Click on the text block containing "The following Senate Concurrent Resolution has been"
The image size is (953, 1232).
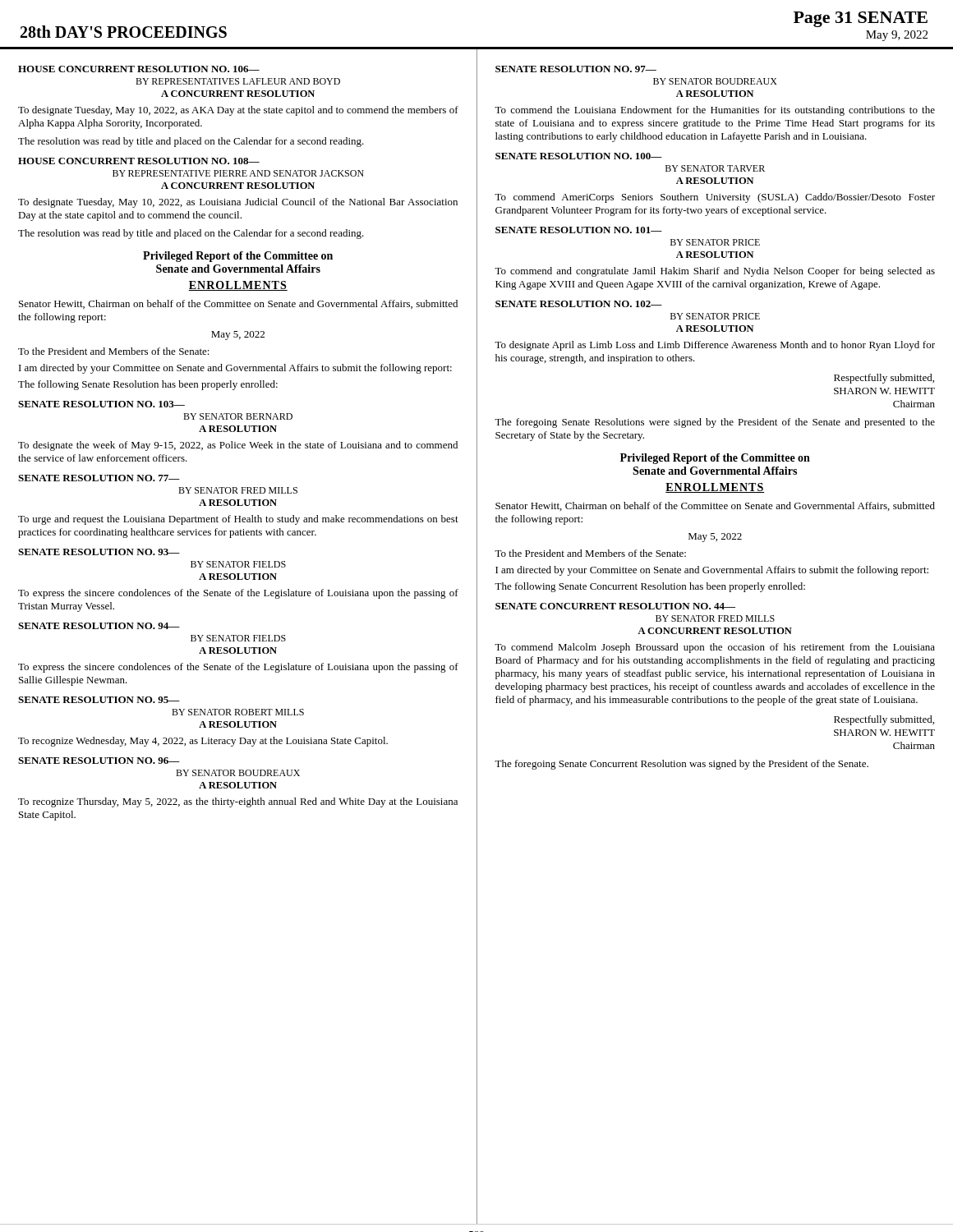point(715,586)
